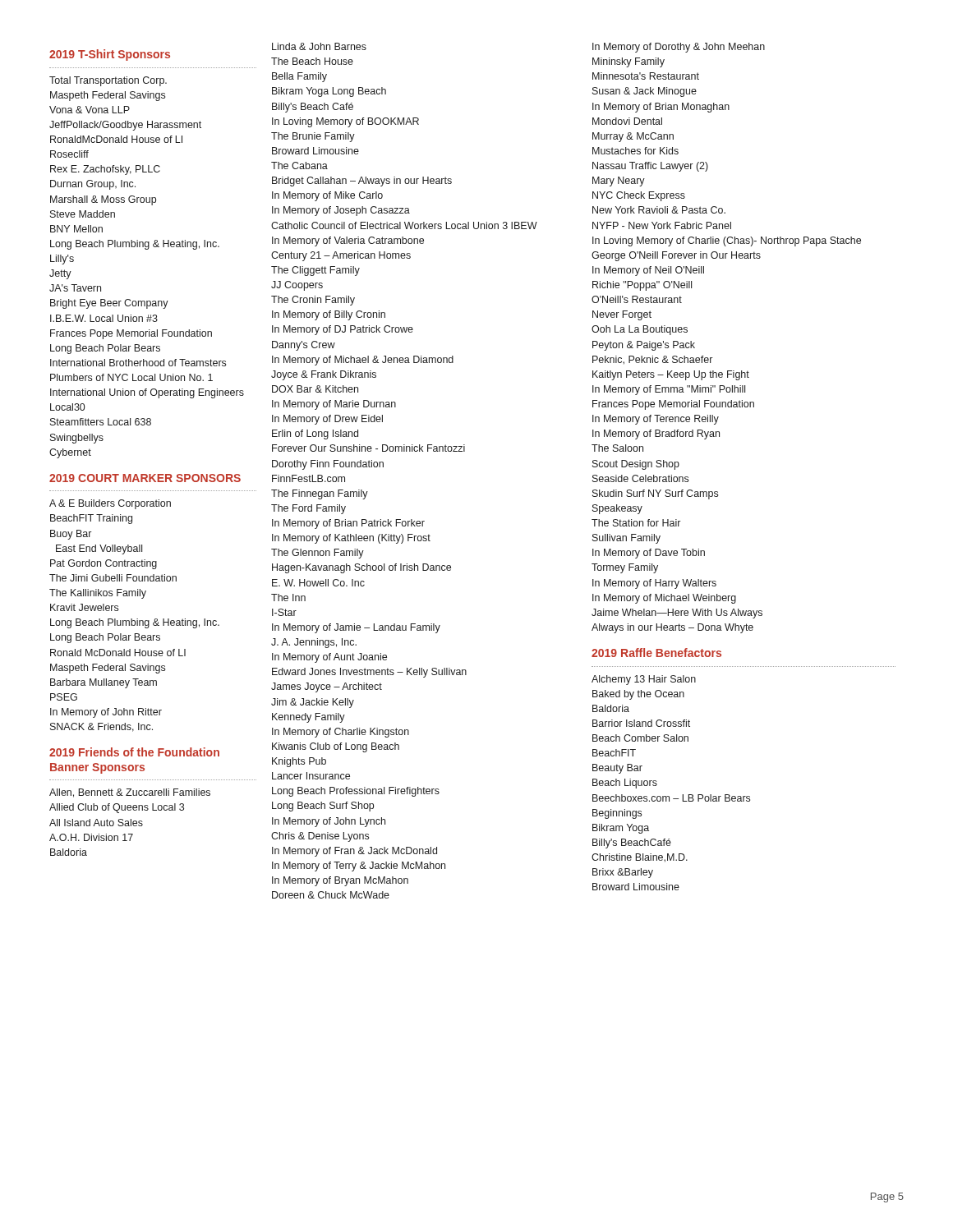Where does it say "In Memory of Billy Cronin"?

[x=328, y=315]
